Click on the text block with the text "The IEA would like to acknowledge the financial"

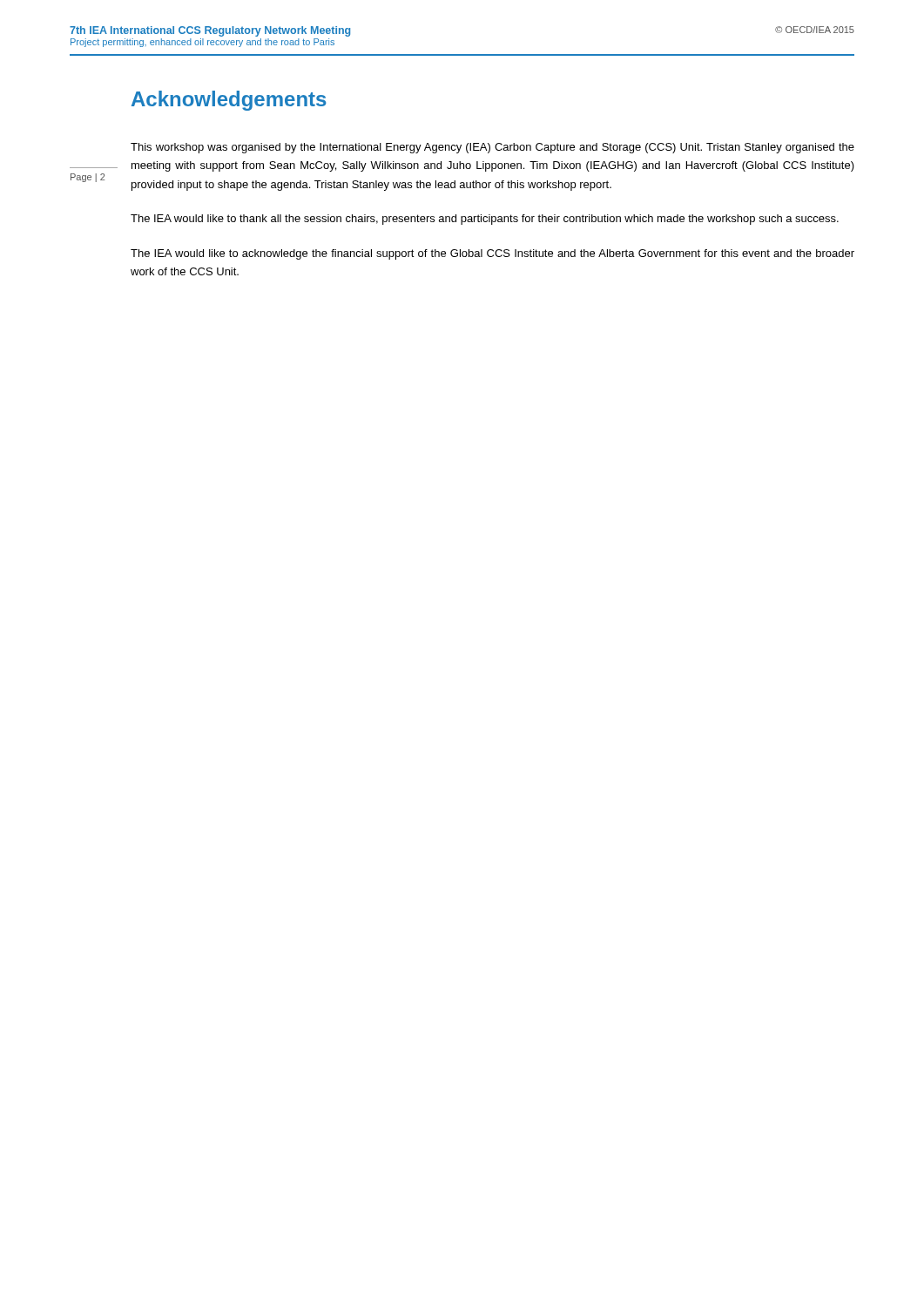pos(492,262)
